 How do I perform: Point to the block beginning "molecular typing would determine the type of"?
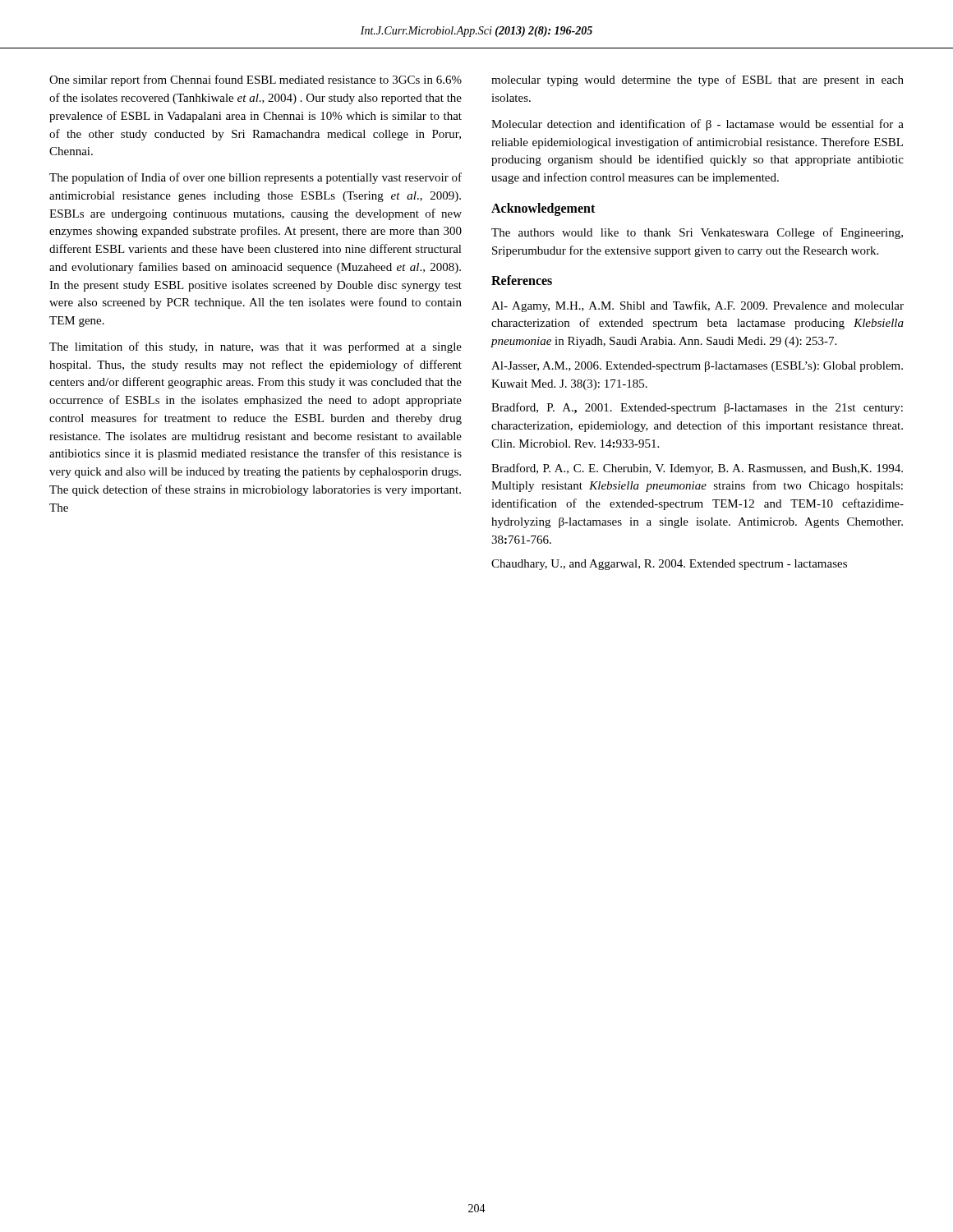[698, 89]
